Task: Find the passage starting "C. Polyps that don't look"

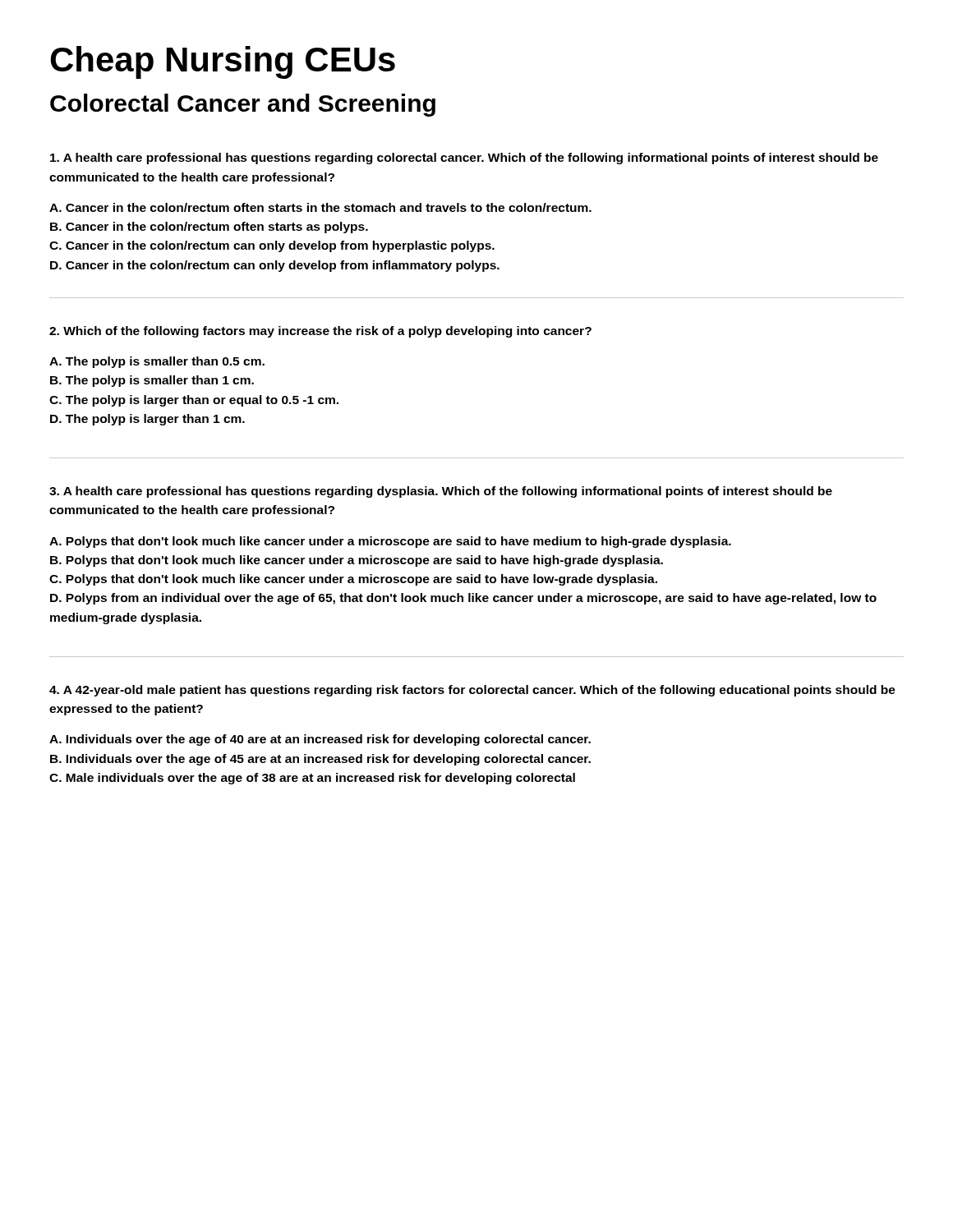Action: click(x=476, y=579)
